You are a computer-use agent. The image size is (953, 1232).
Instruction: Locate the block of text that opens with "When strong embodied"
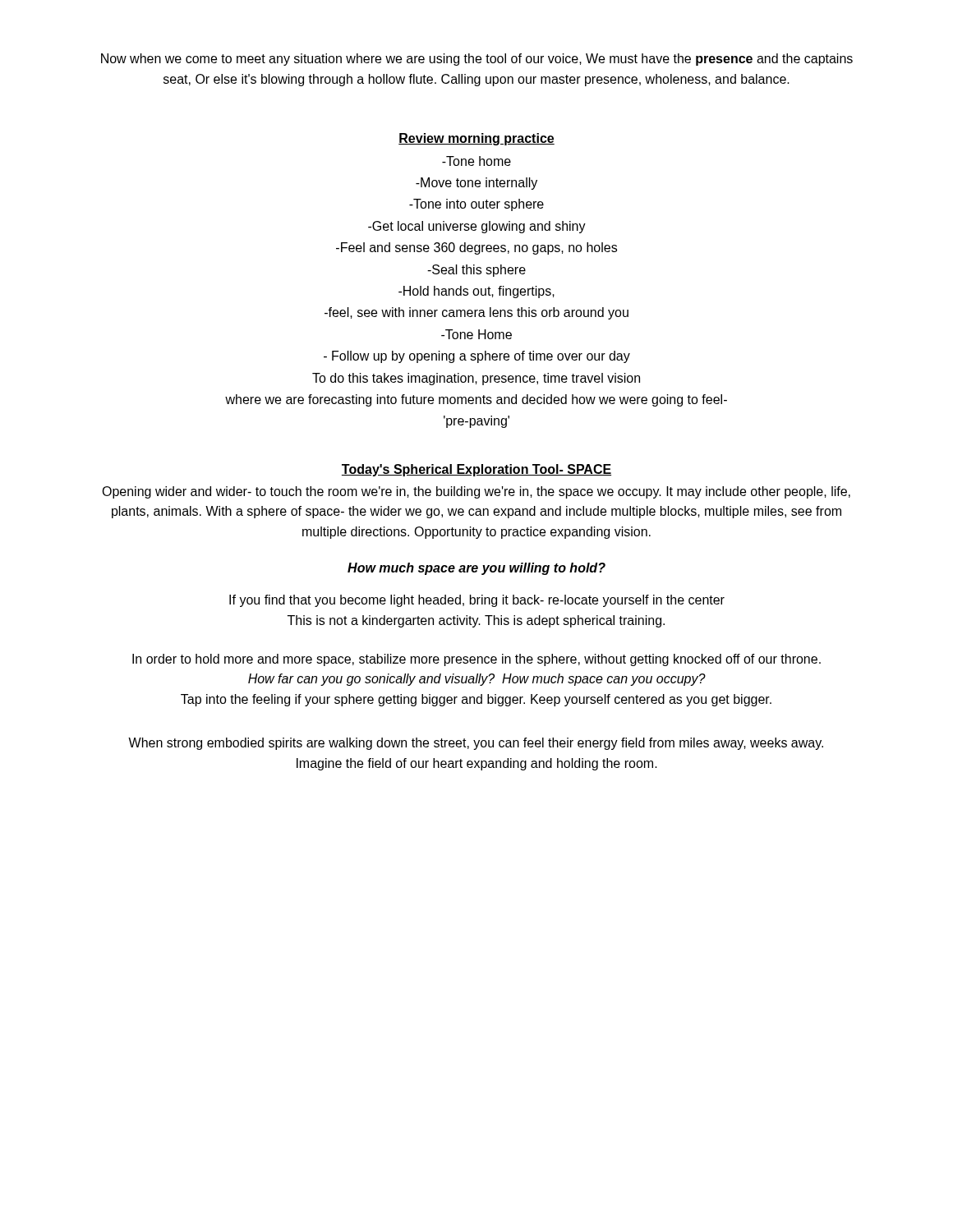coord(476,753)
